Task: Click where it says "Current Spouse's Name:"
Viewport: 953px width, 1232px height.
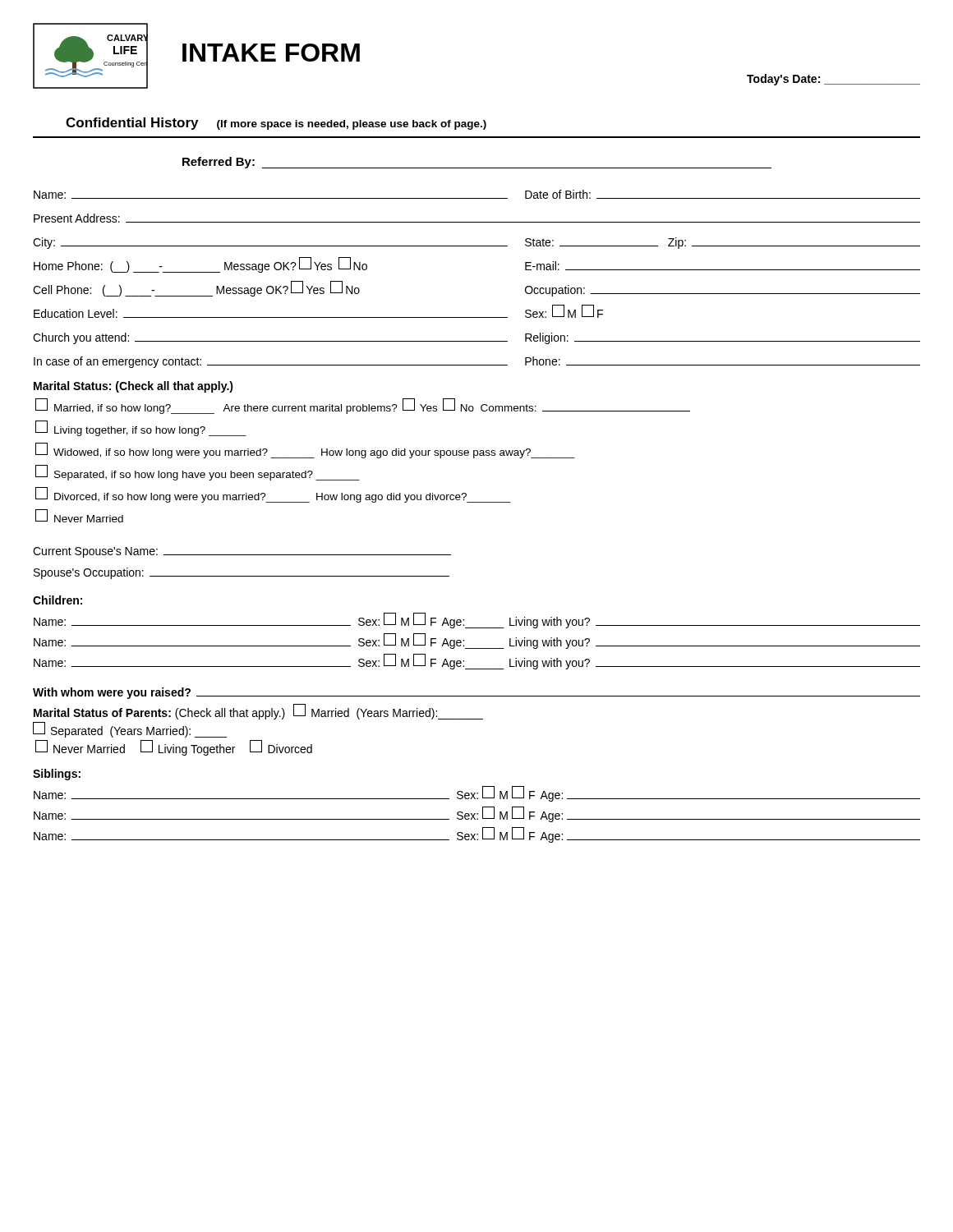Action: [242, 549]
